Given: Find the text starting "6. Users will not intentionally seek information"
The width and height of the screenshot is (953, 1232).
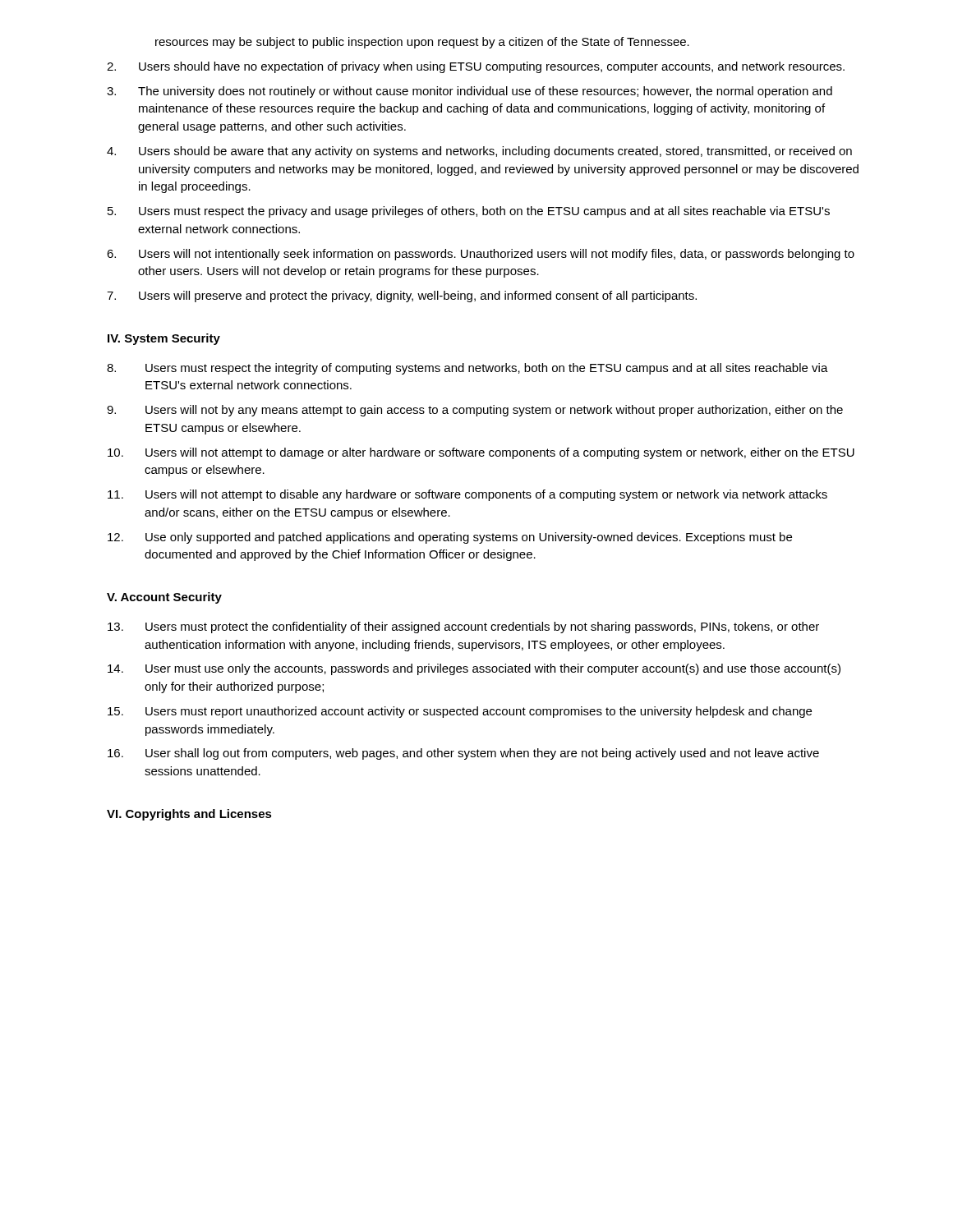Looking at the screenshot, I should tap(485, 262).
